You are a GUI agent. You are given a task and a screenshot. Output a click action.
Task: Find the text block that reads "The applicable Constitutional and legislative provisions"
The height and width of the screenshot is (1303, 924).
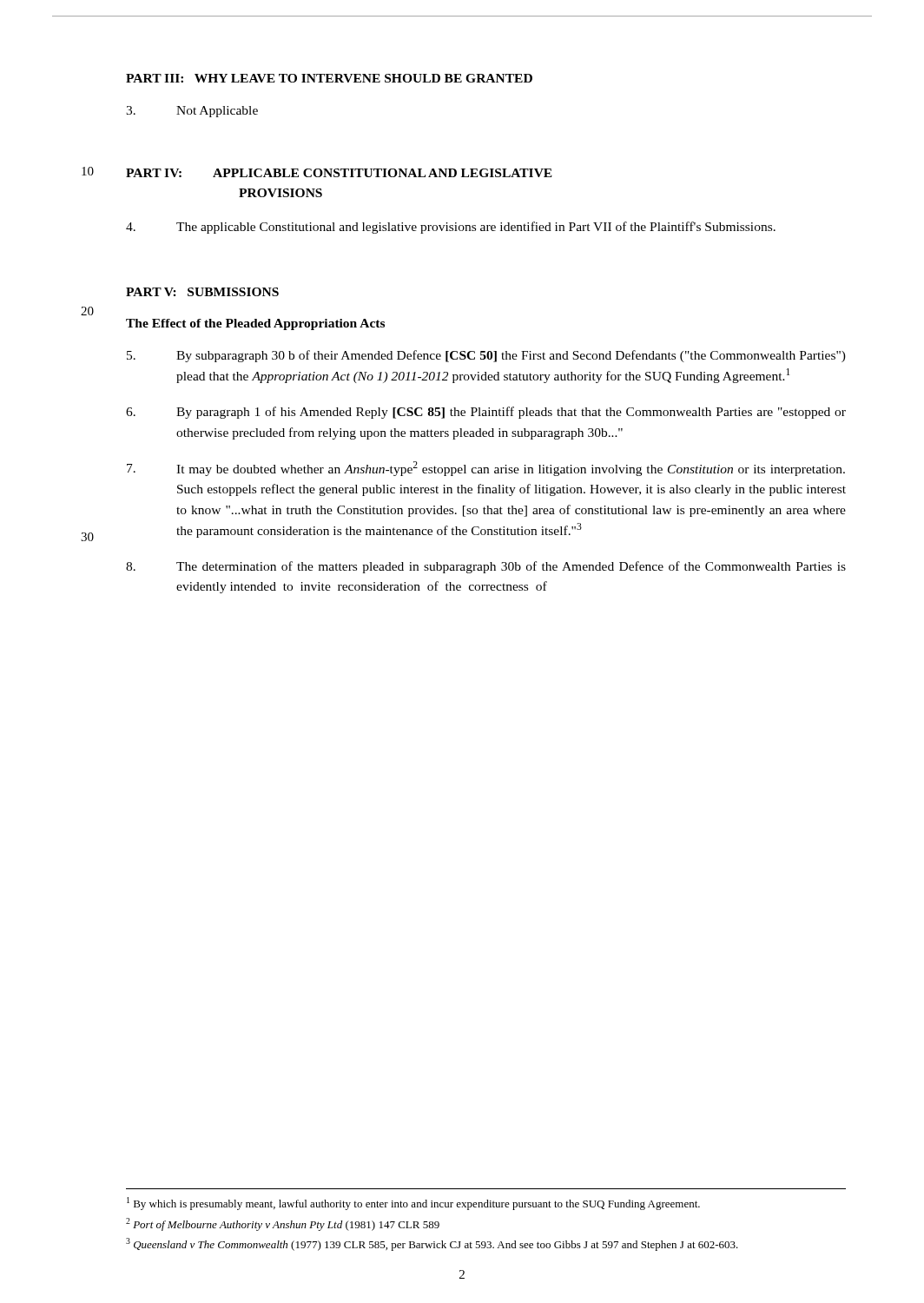tap(486, 226)
